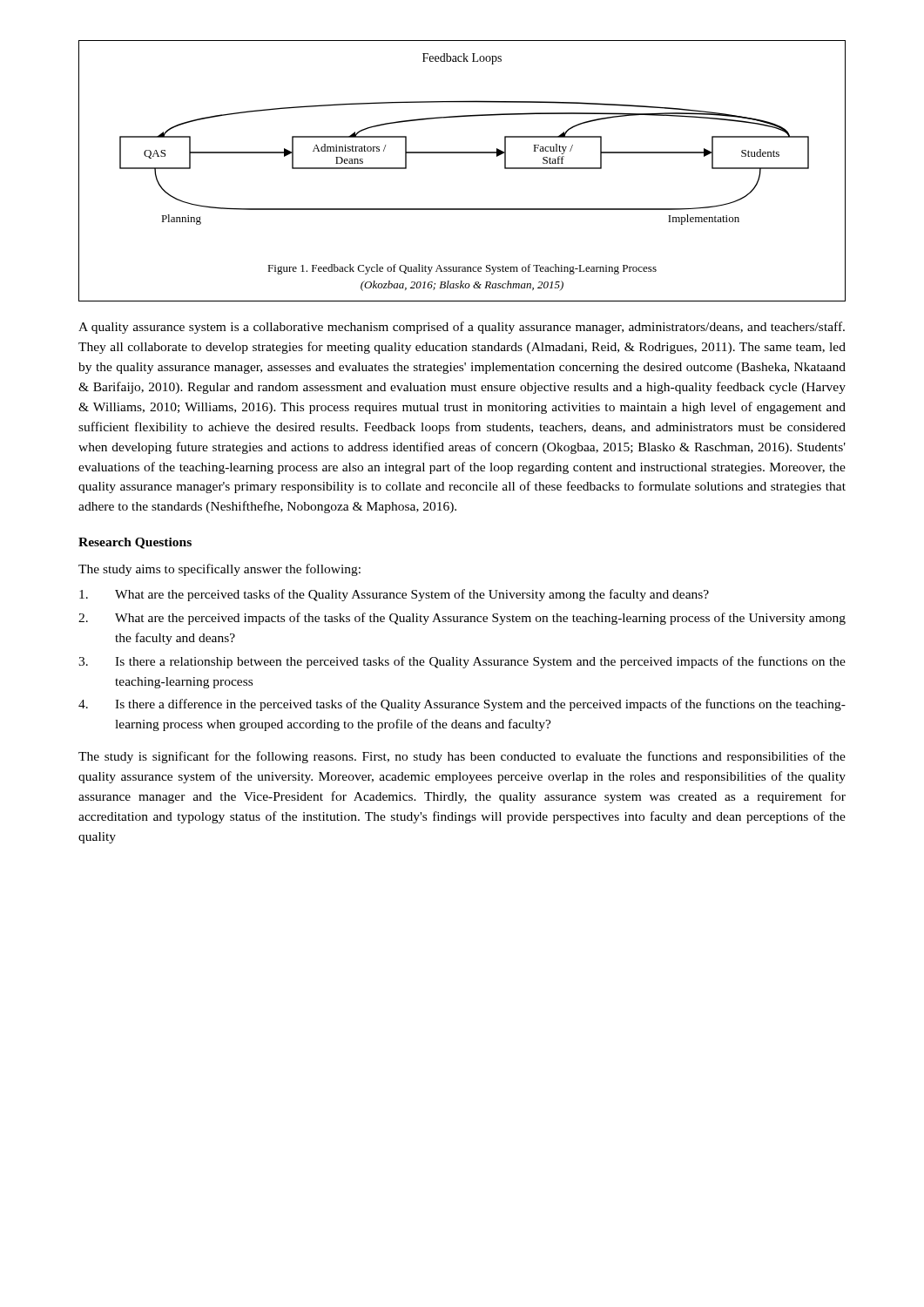This screenshot has width=924, height=1307.
Task: Locate the section header that says "Research Questions"
Action: 135,542
